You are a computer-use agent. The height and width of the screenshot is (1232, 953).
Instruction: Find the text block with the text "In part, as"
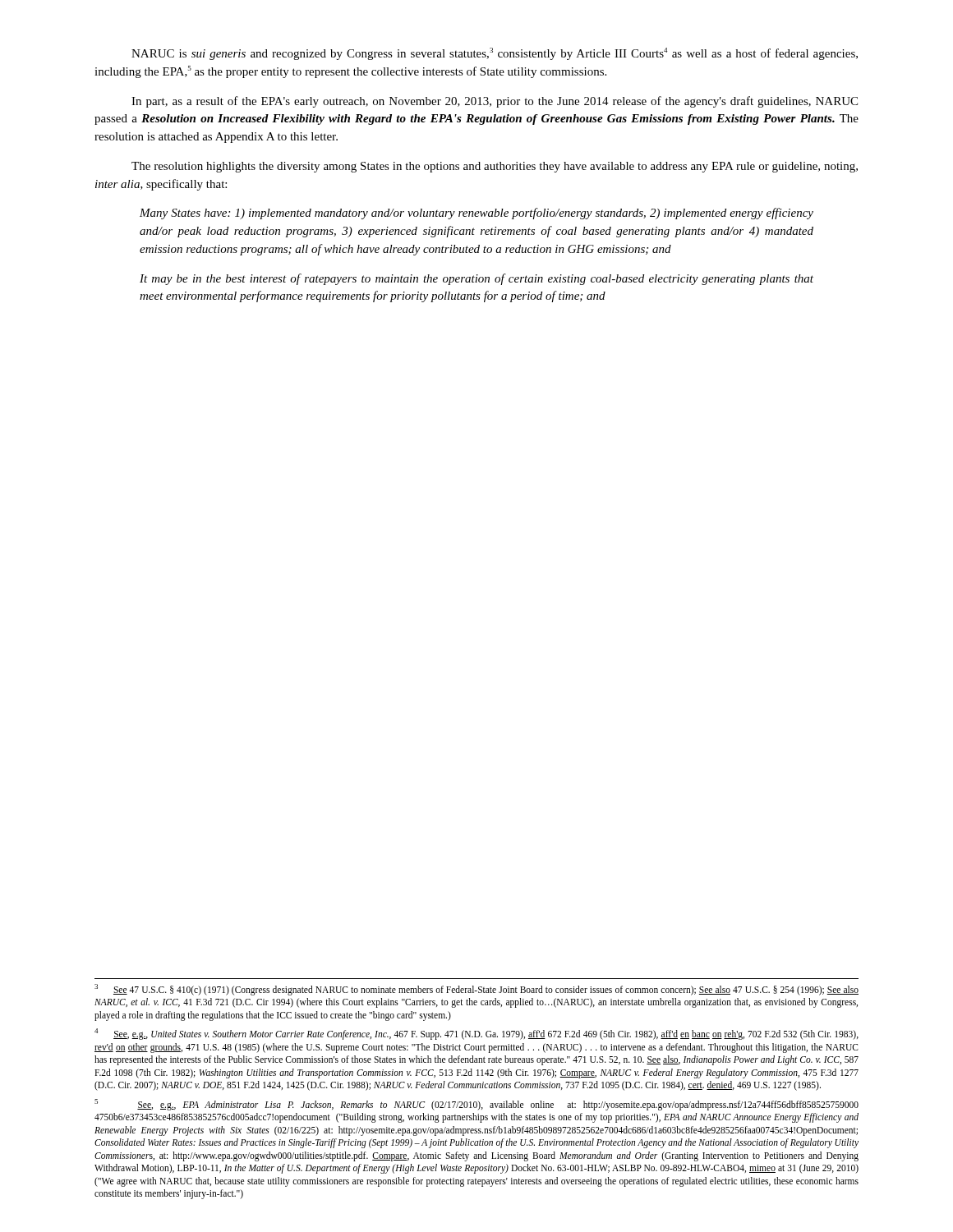(476, 118)
